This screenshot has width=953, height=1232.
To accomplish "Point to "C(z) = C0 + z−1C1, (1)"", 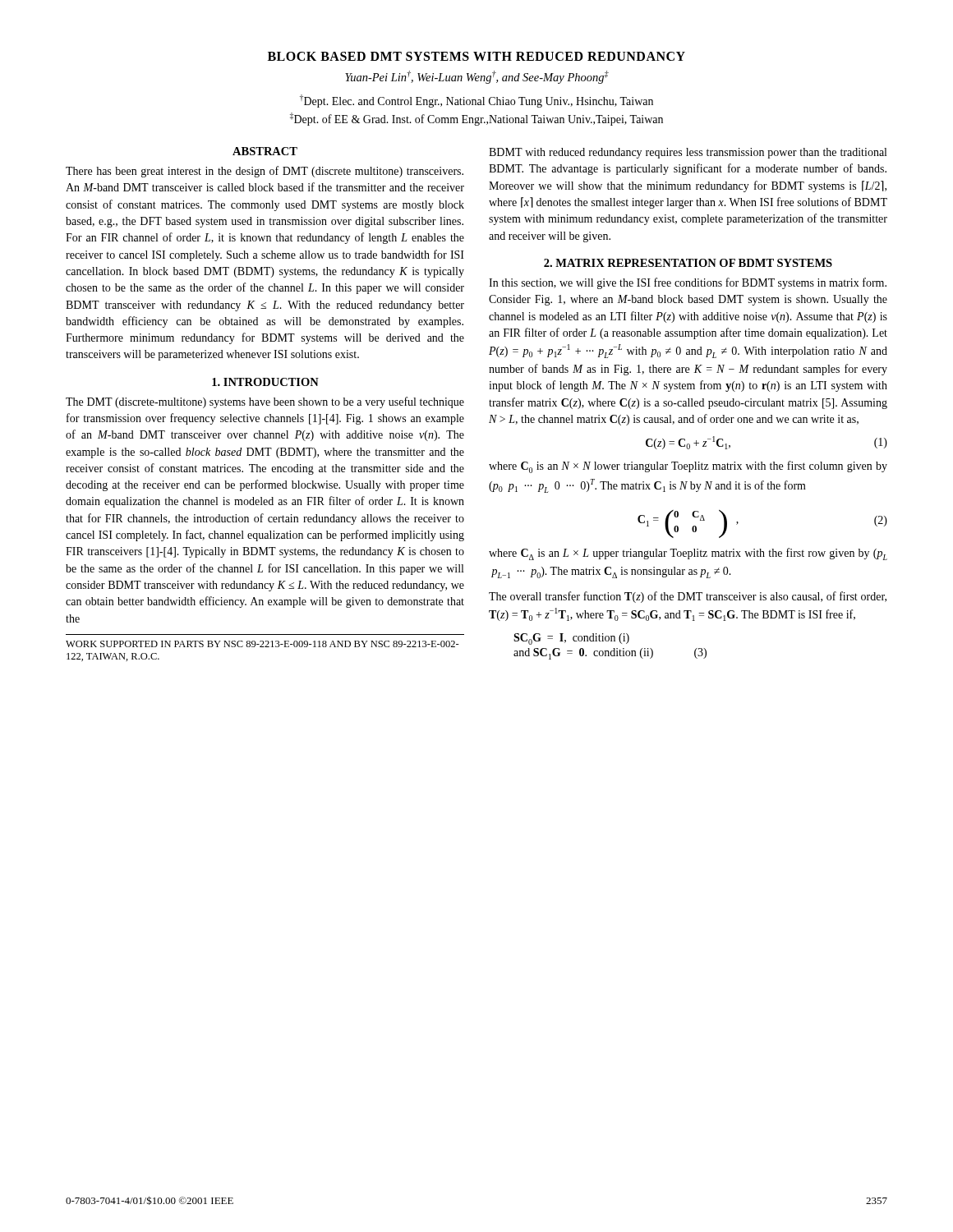I will 688,444.
